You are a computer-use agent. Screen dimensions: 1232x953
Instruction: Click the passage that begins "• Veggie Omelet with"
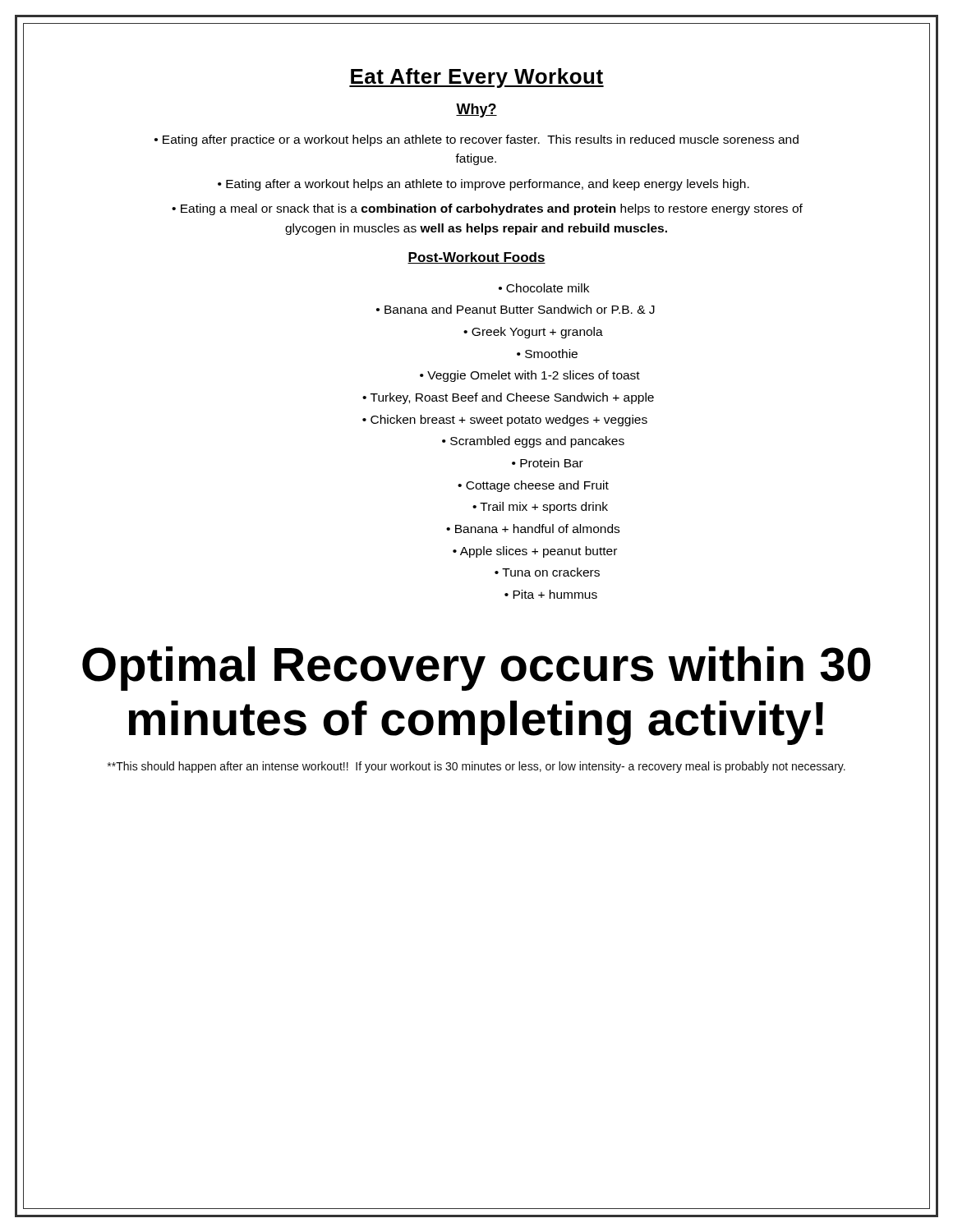pos(476,375)
